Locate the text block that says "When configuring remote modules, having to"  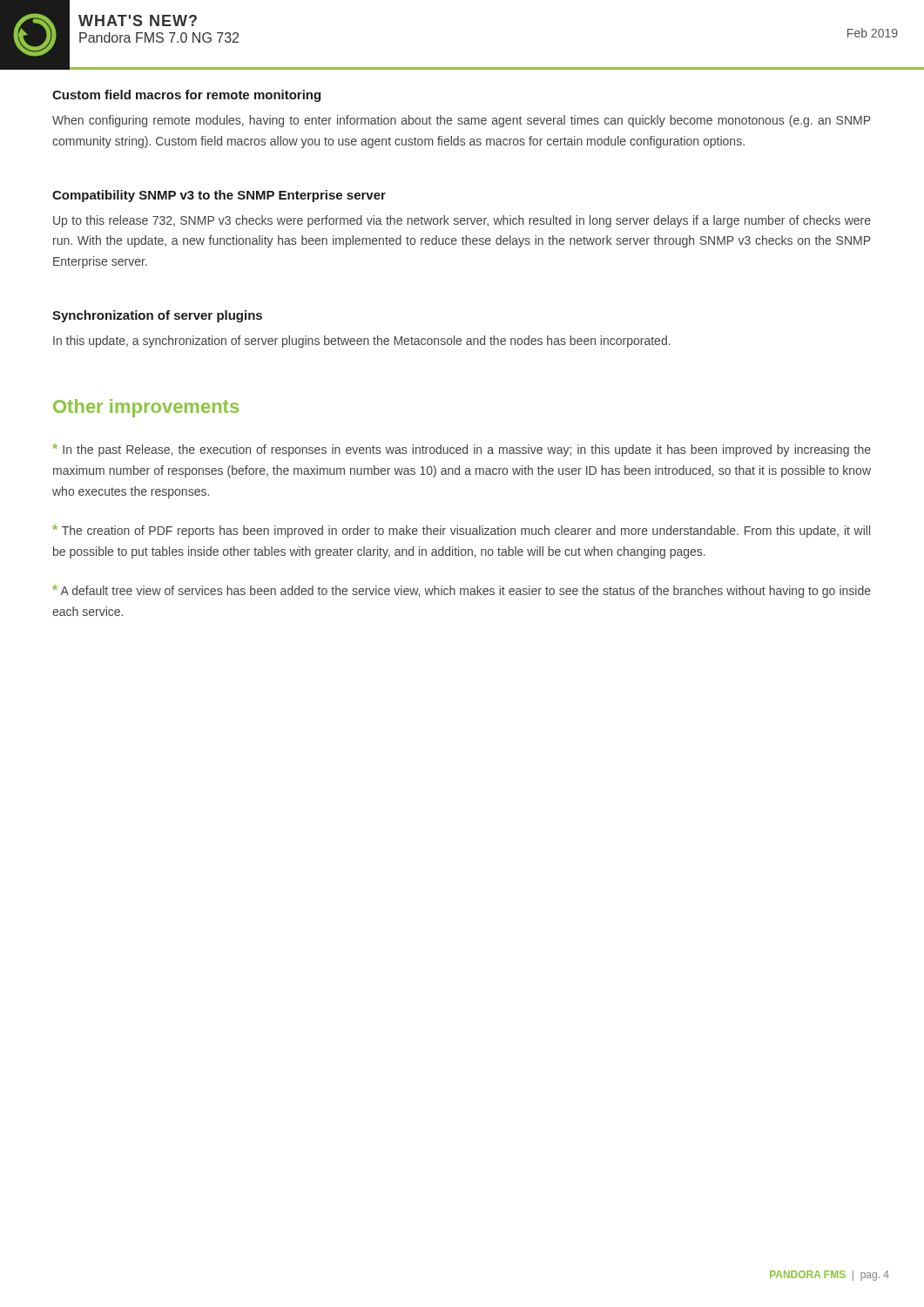tap(462, 131)
